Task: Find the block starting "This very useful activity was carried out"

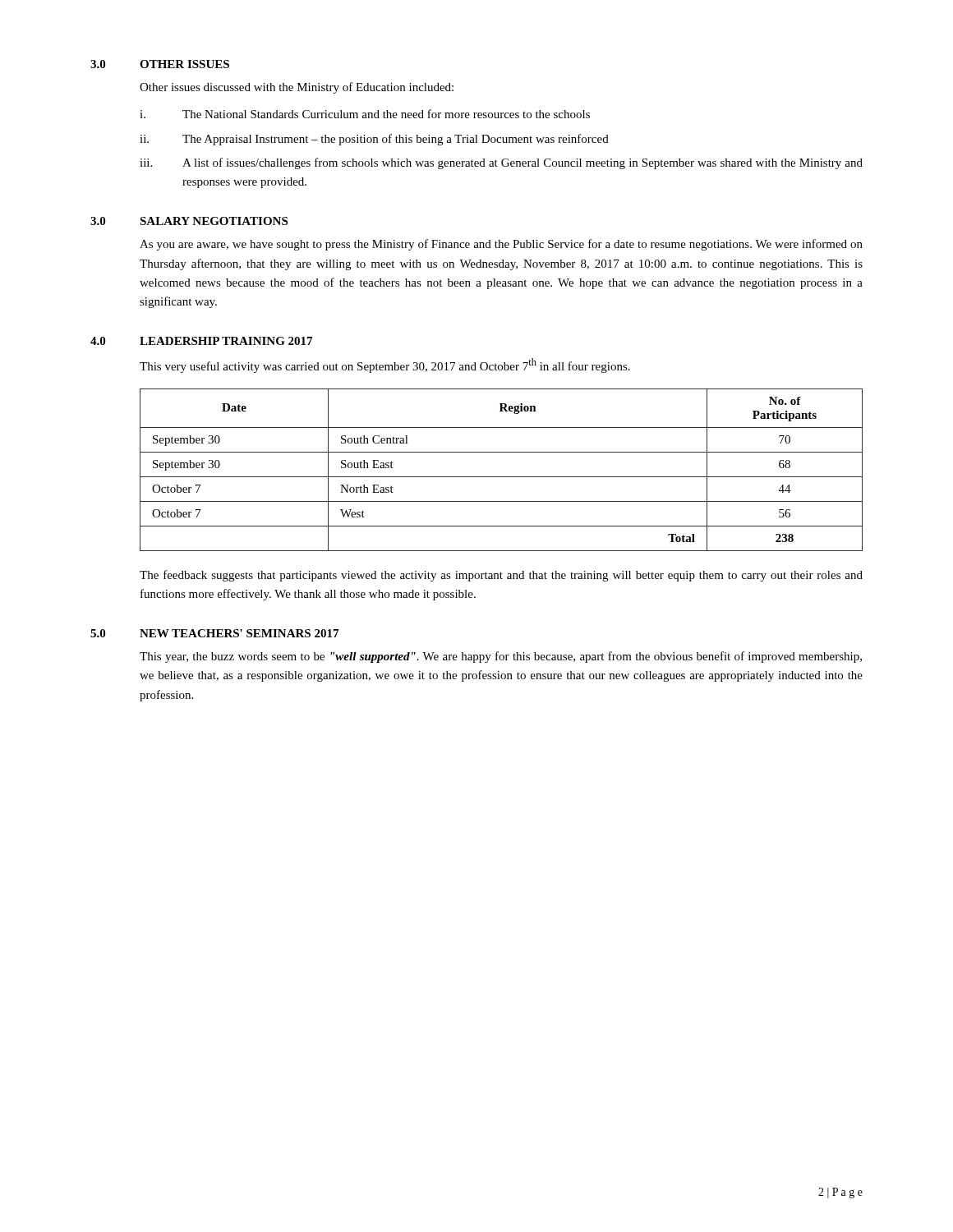Action: click(x=385, y=365)
